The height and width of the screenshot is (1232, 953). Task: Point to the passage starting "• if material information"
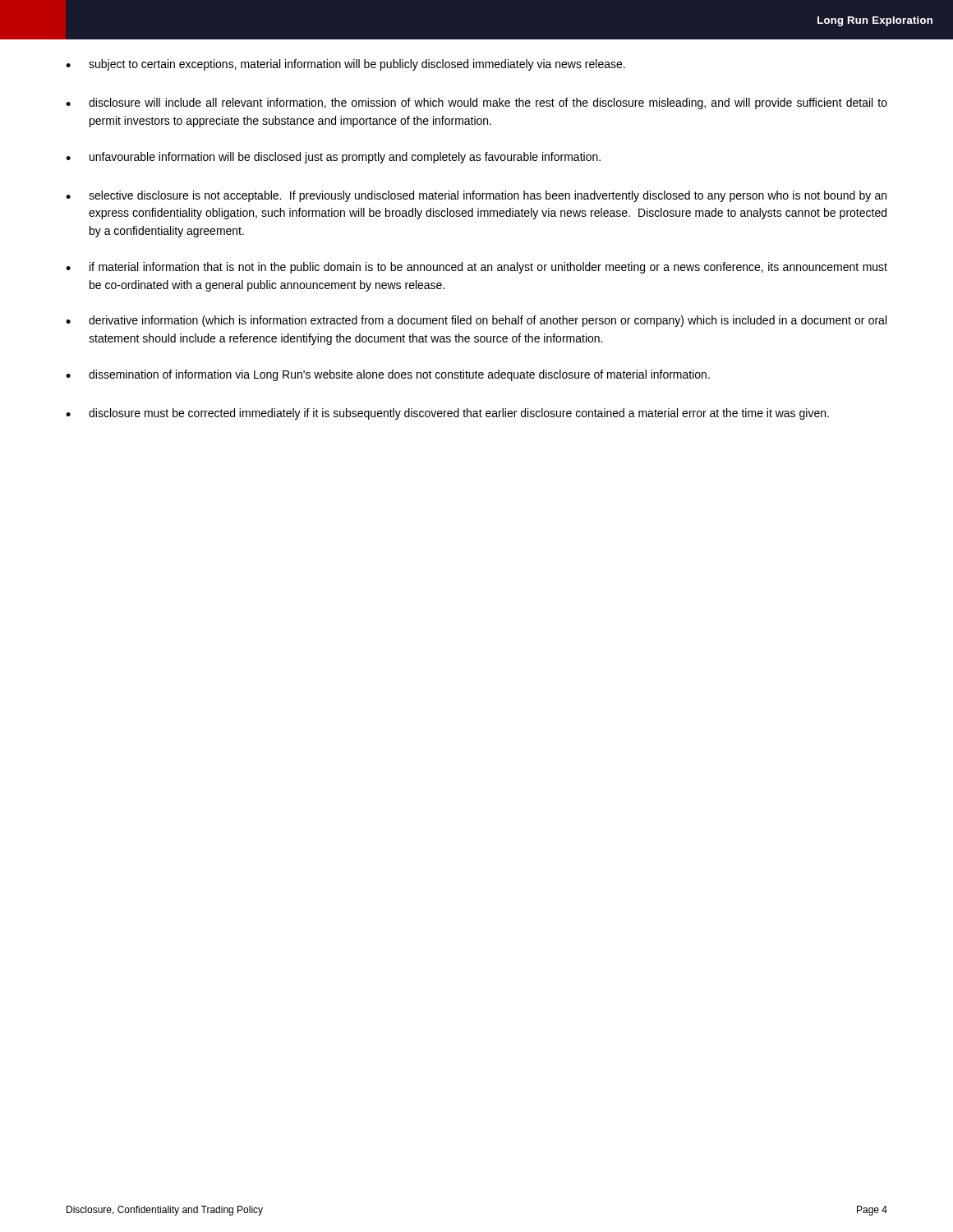[476, 276]
